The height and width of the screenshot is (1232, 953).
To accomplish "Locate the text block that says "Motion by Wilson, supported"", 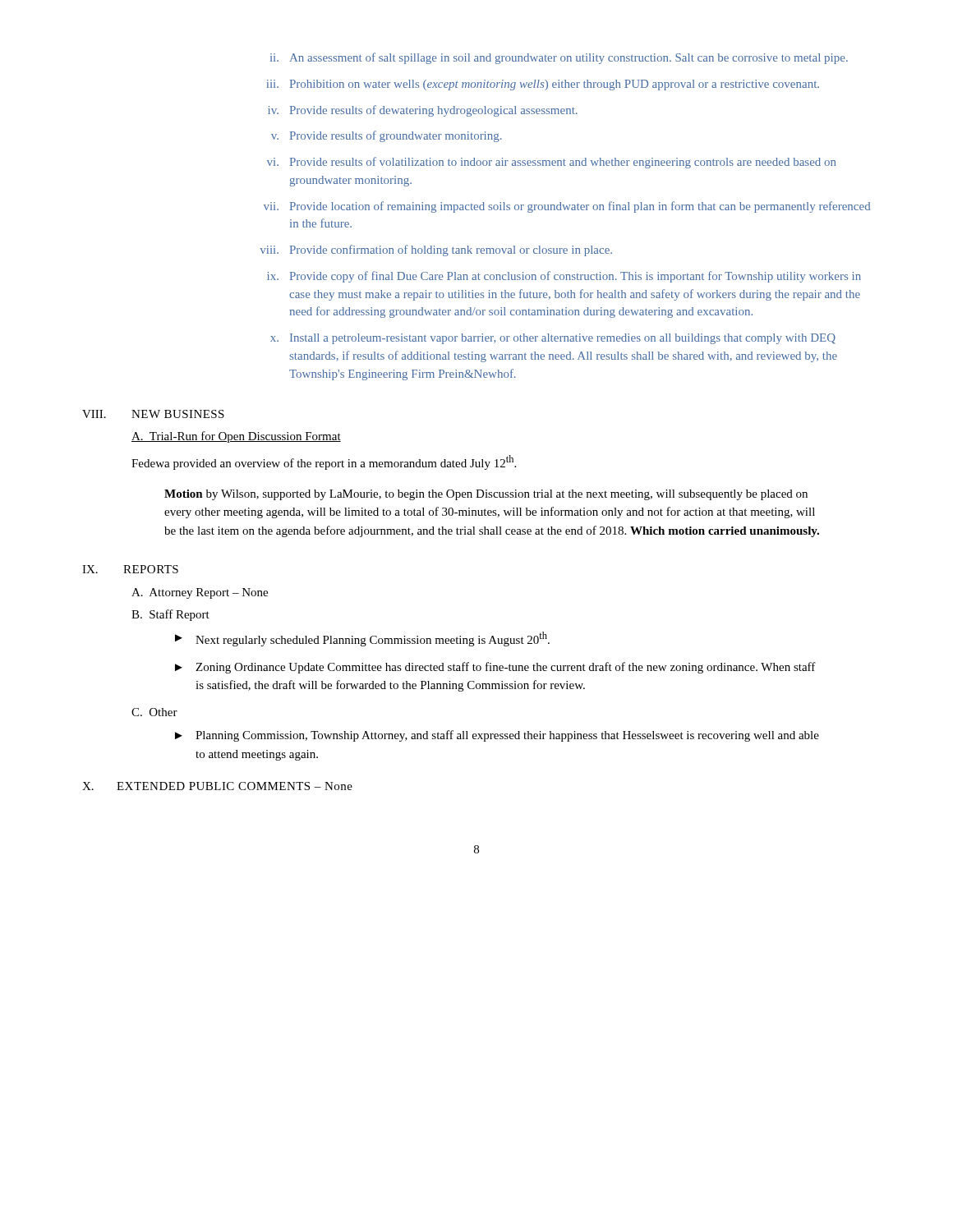I will (x=492, y=512).
